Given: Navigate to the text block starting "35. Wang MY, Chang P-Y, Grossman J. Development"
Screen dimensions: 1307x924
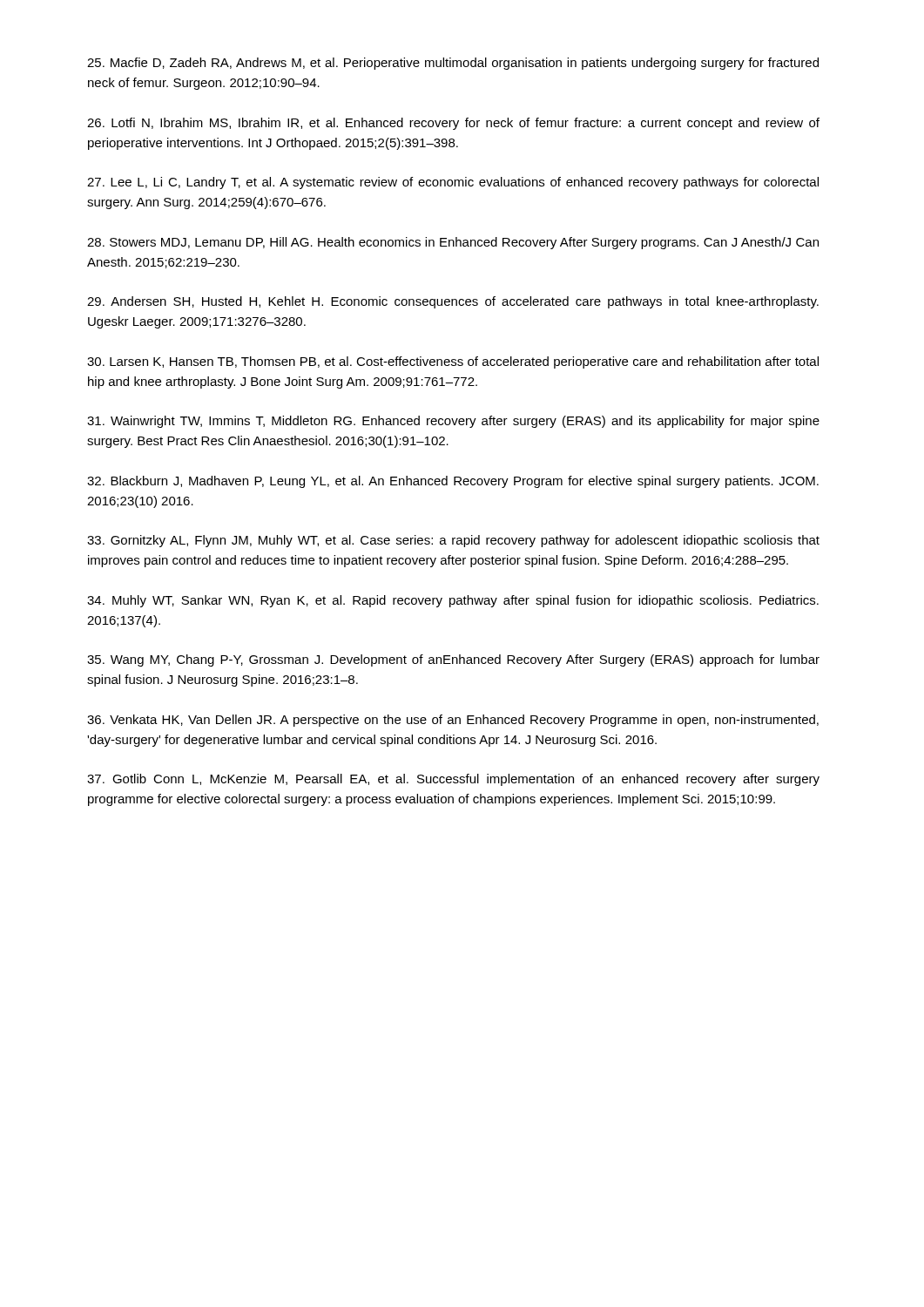Looking at the screenshot, I should (x=453, y=669).
